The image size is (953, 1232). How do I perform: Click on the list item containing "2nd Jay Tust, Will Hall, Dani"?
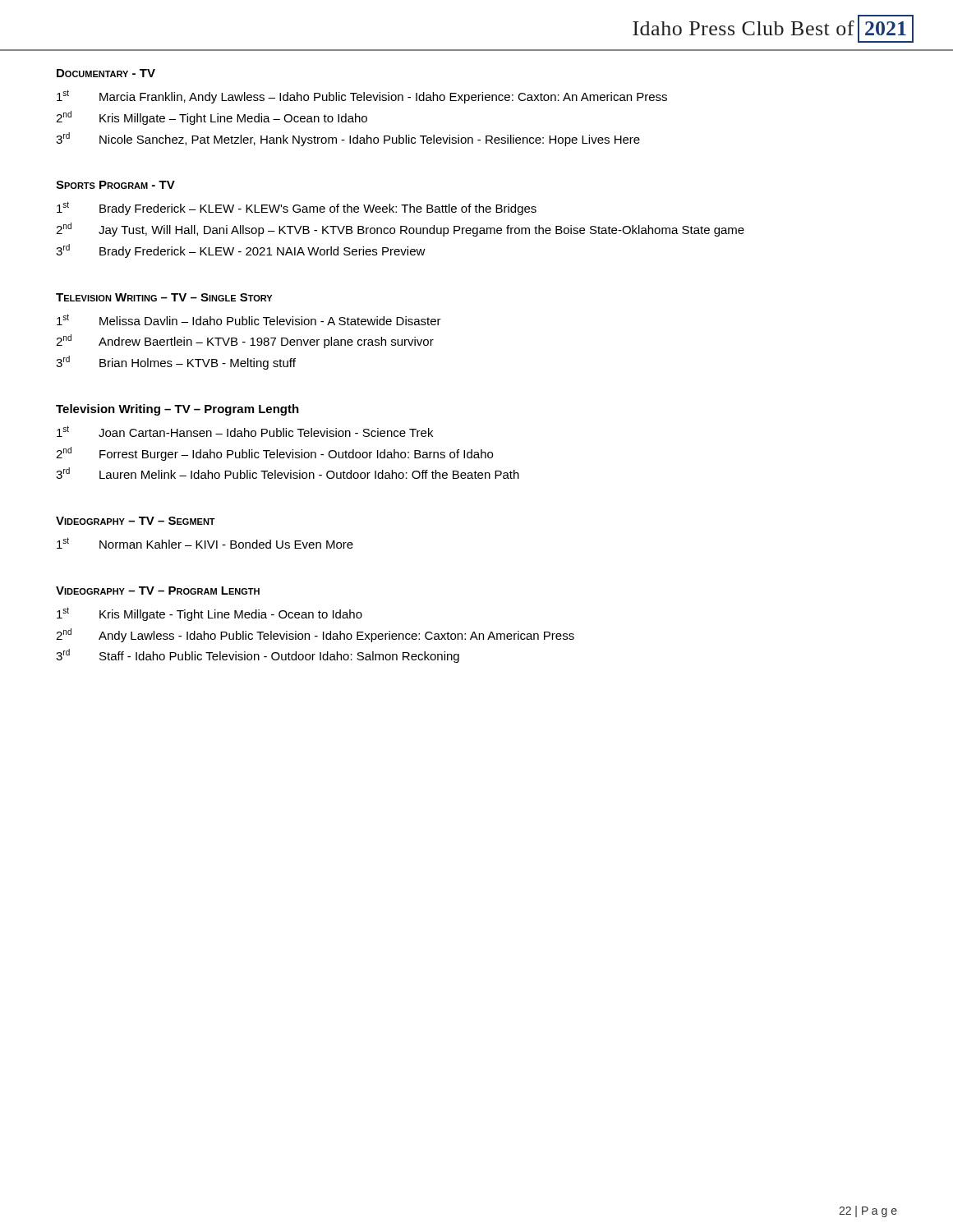[x=476, y=230]
